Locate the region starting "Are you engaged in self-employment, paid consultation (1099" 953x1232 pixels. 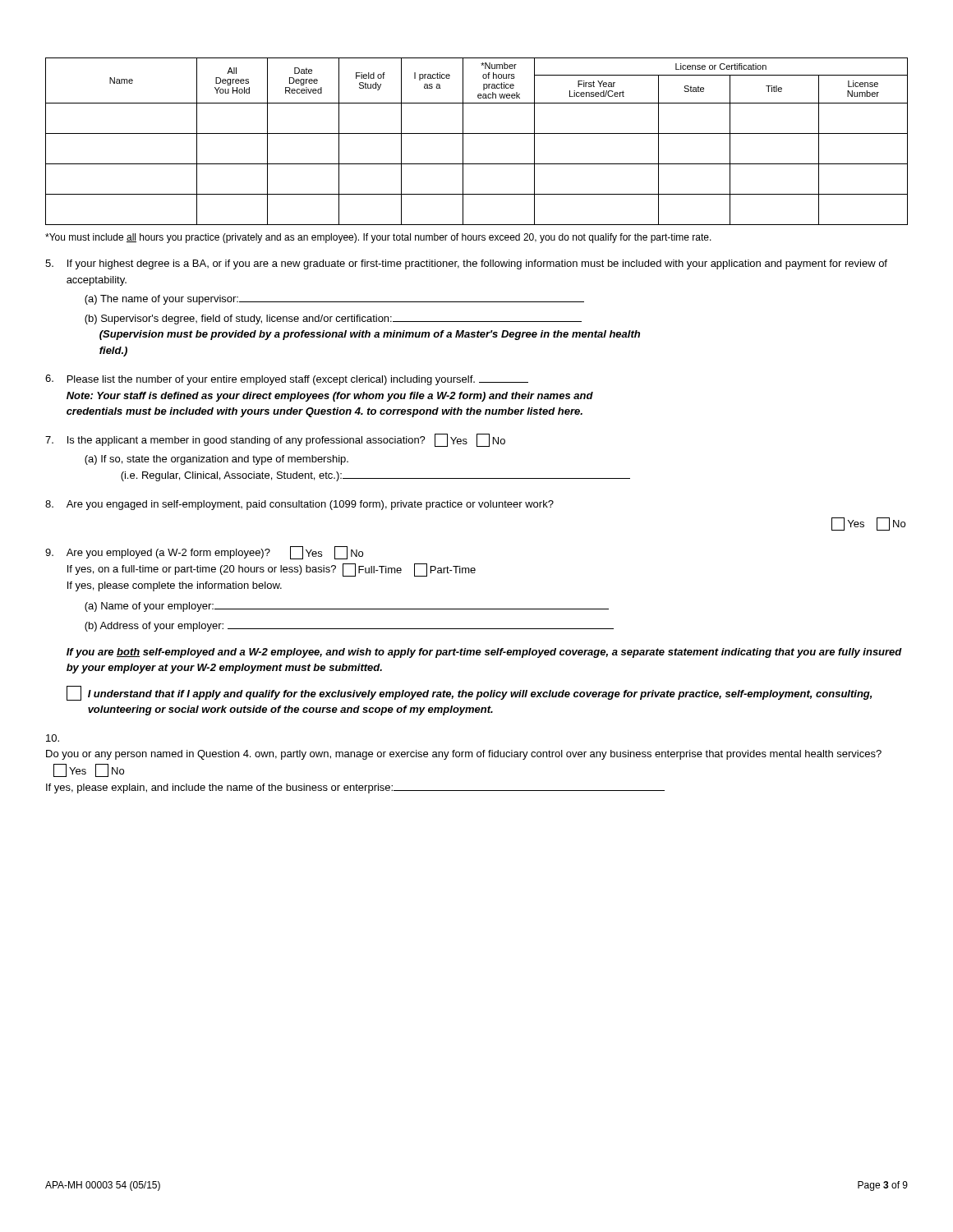(x=475, y=514)
